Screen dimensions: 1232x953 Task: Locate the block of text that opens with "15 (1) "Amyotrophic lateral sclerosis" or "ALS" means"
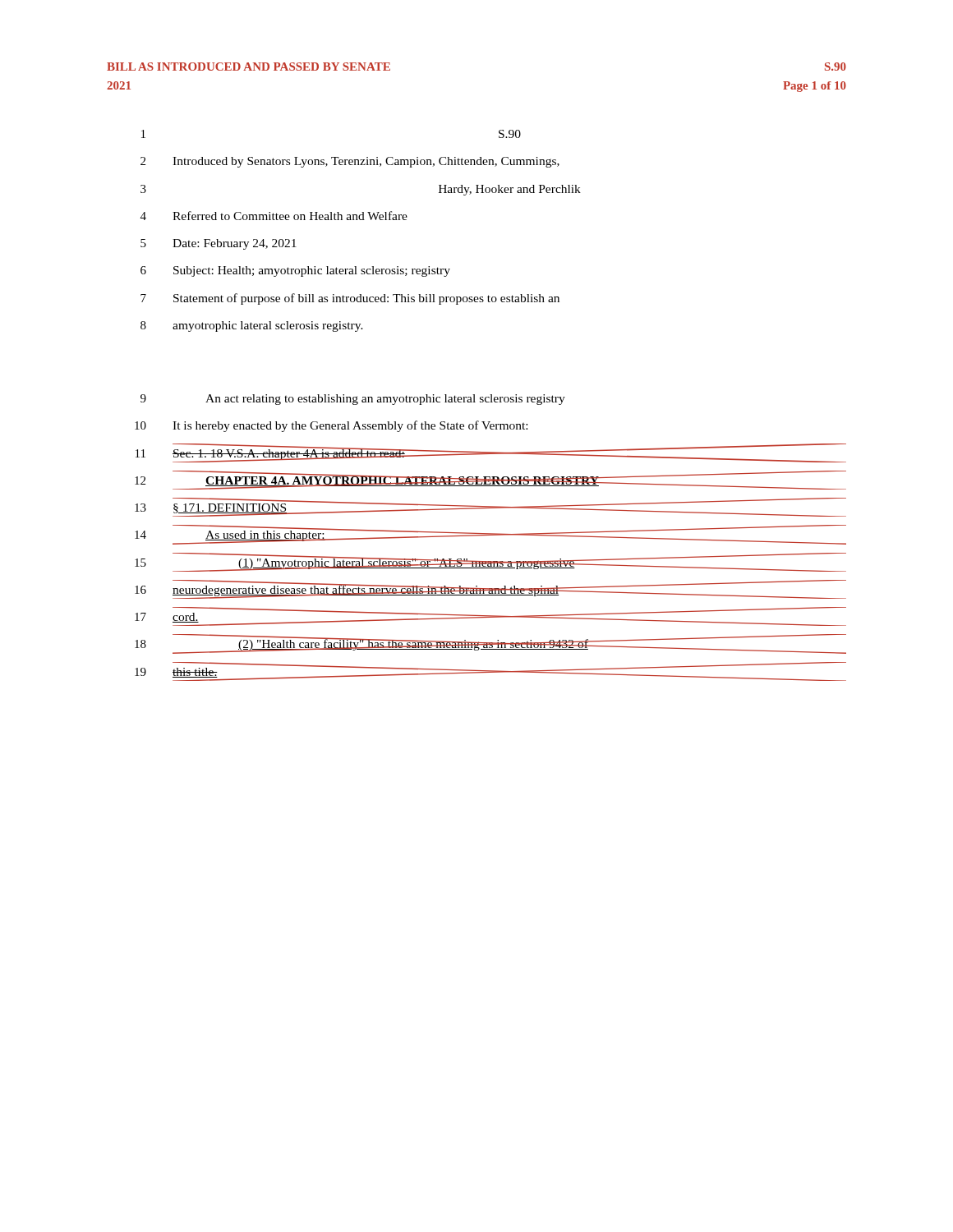476,562
